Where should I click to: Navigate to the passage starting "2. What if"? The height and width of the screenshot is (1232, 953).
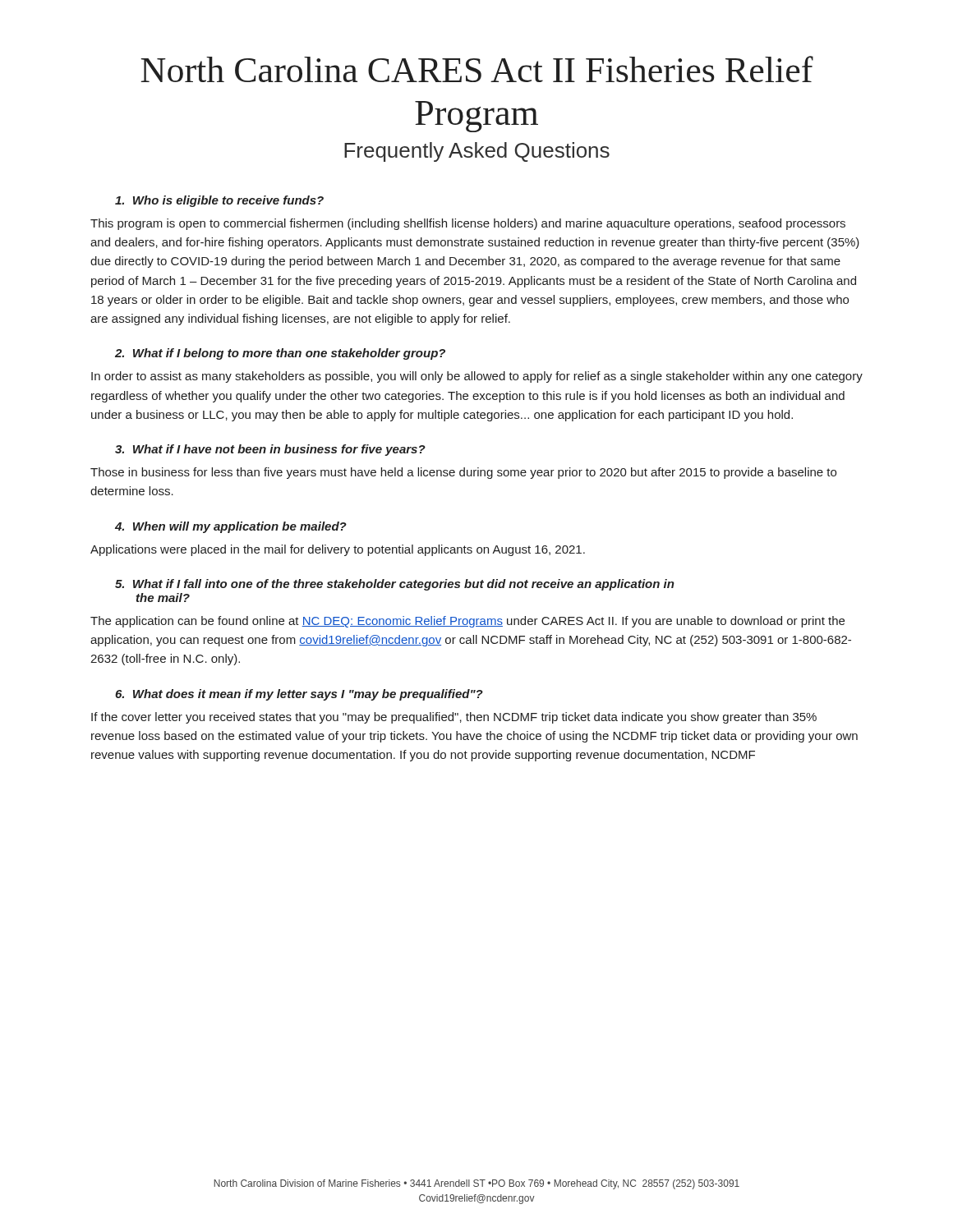click(280, 353)
